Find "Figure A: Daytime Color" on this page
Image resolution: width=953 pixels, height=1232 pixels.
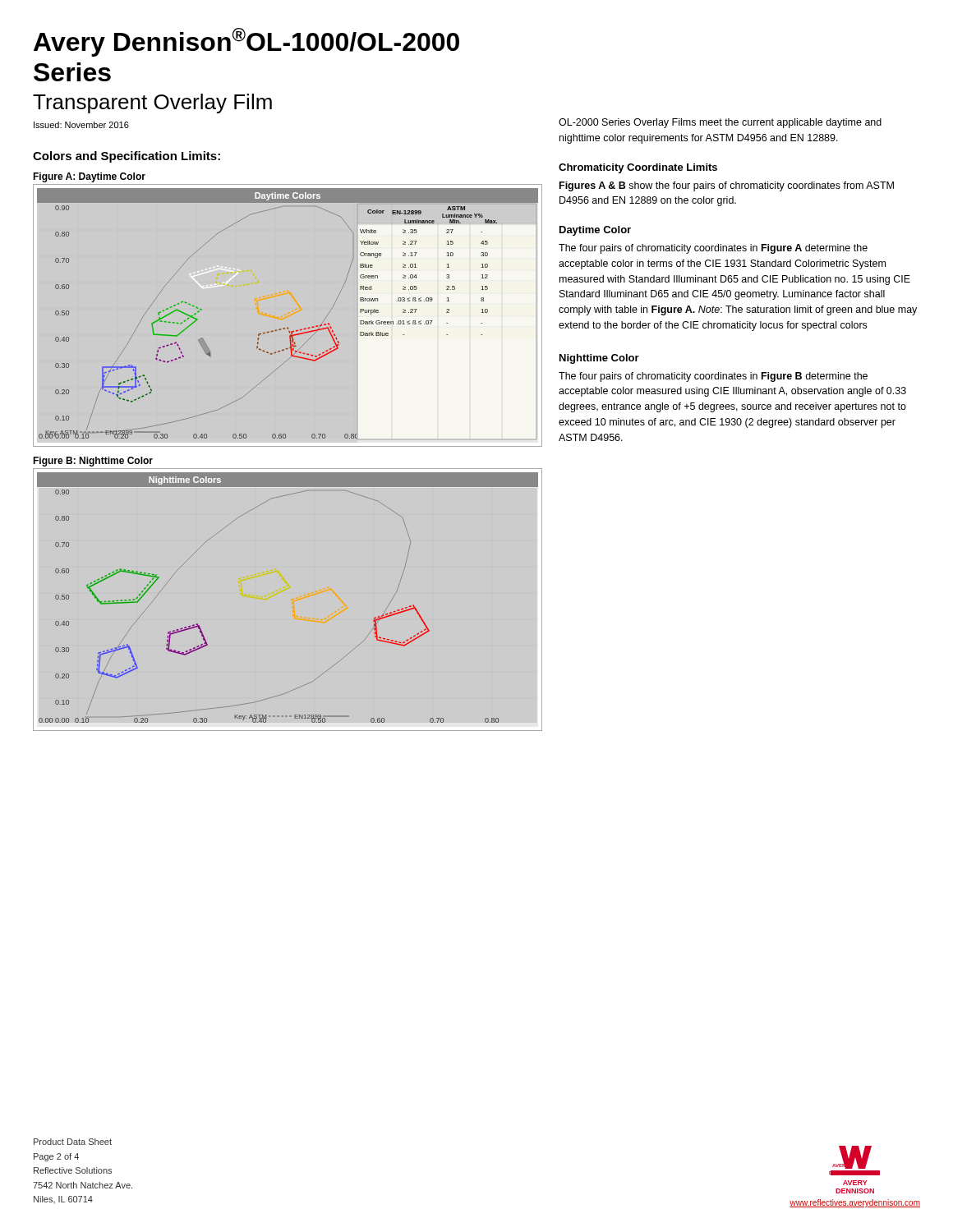click(x=89, y=176)
